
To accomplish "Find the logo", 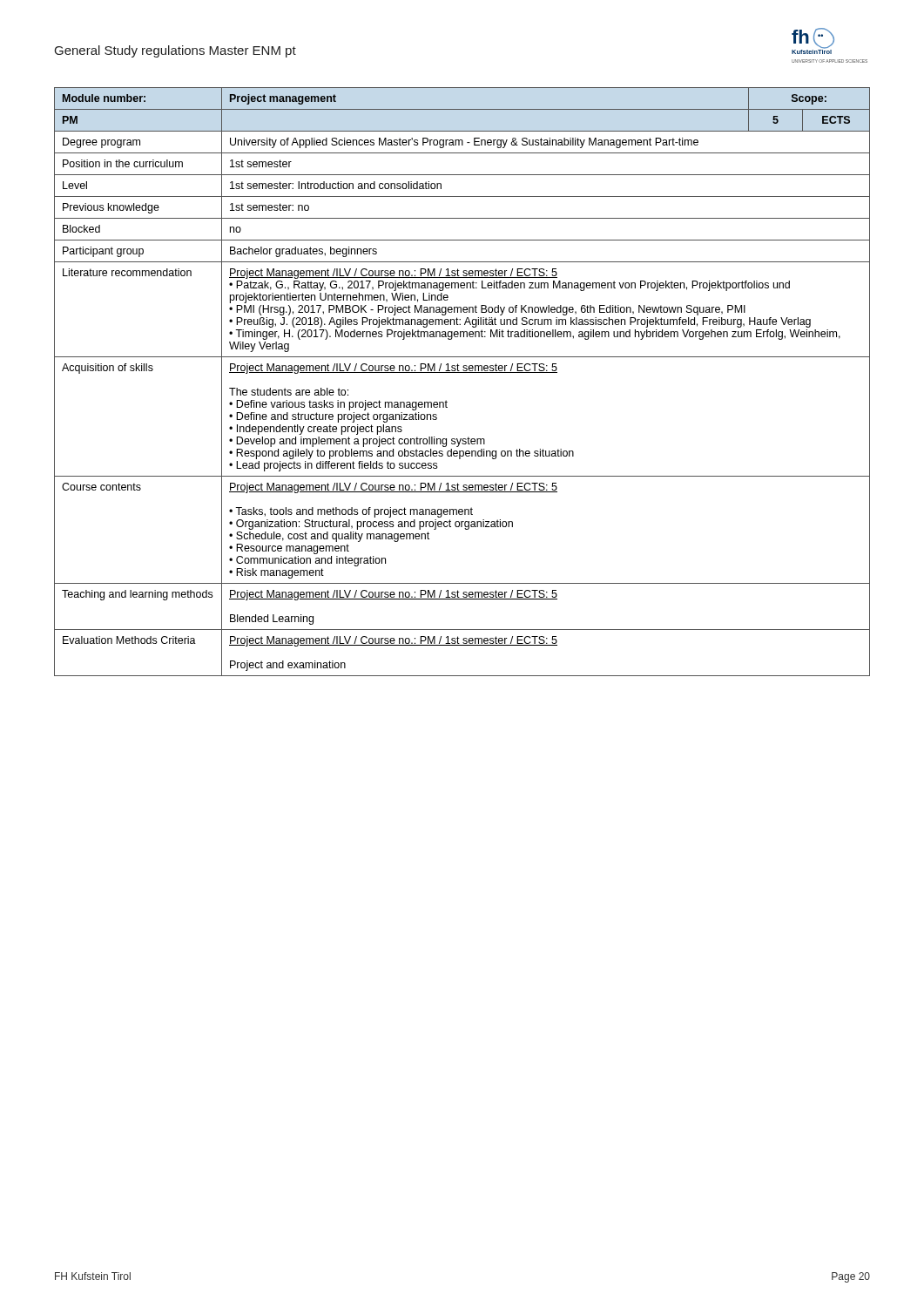I will pos(829,50).
